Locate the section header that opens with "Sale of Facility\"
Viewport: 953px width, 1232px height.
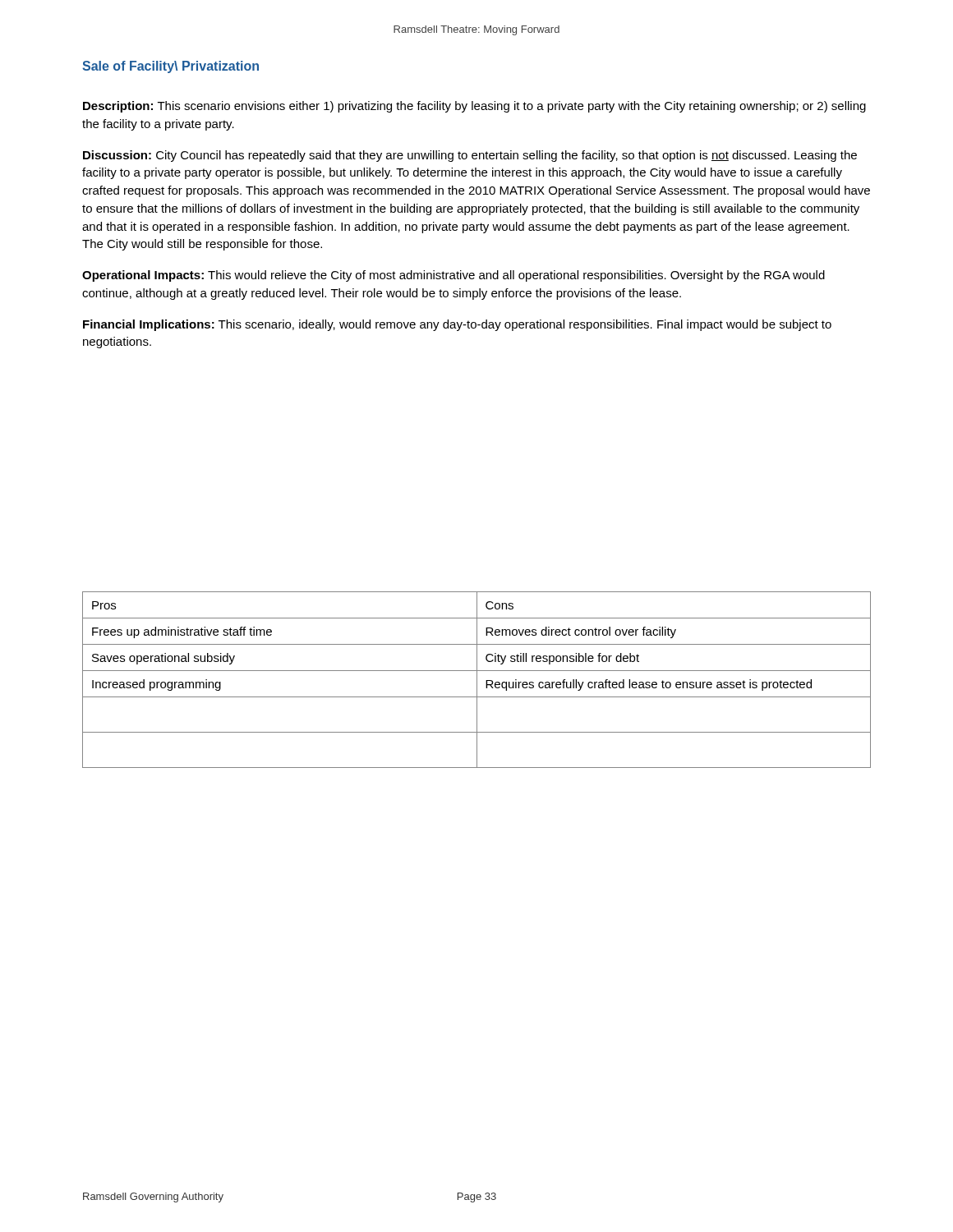(x=171, y=66)
